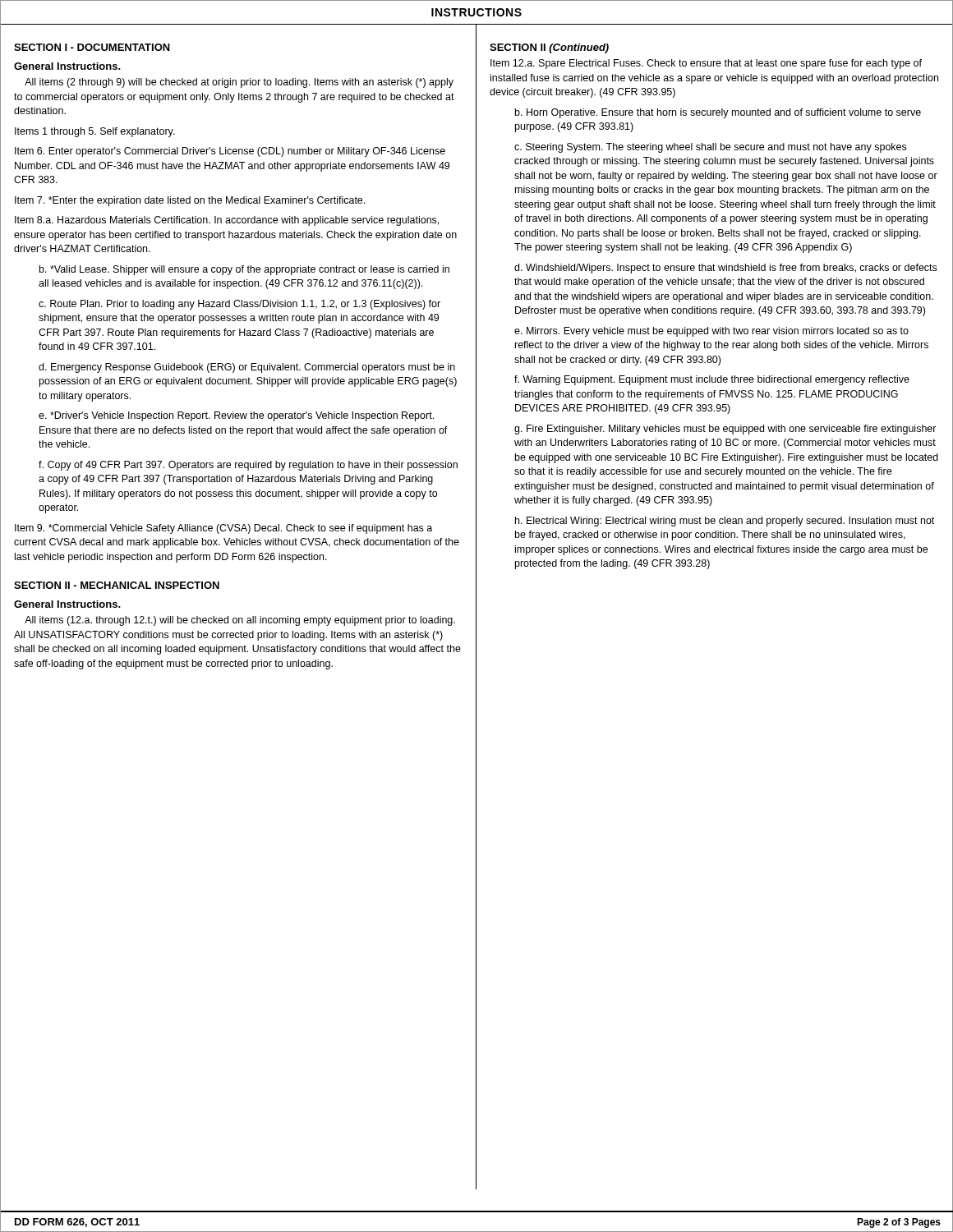
Task: Navigate to the block starting "Item 8.a. Hazardous"
Action: pyautogui.click(x=235, y=235)
